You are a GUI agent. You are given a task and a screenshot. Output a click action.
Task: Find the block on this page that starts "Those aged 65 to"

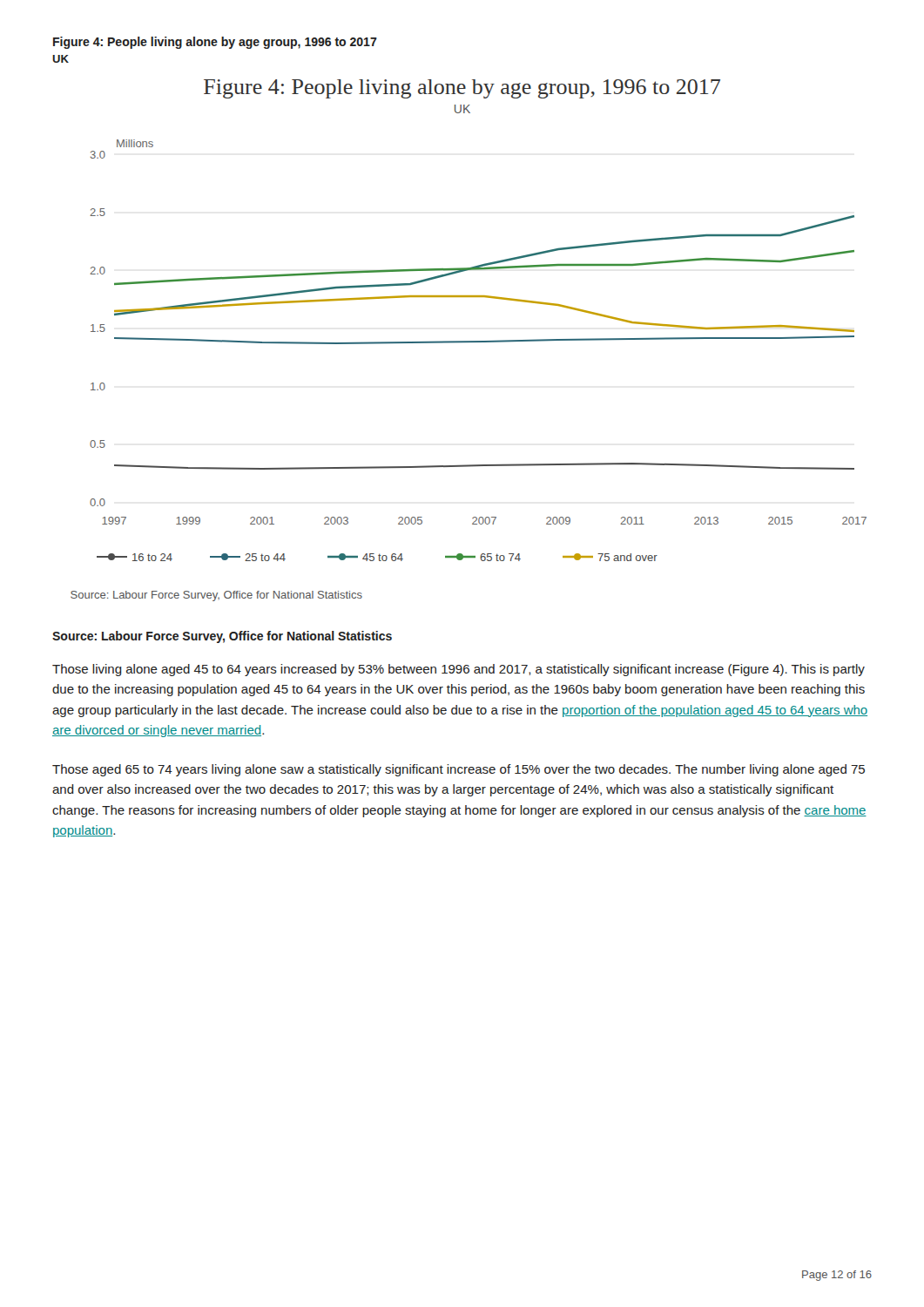[x=459, y=799]
